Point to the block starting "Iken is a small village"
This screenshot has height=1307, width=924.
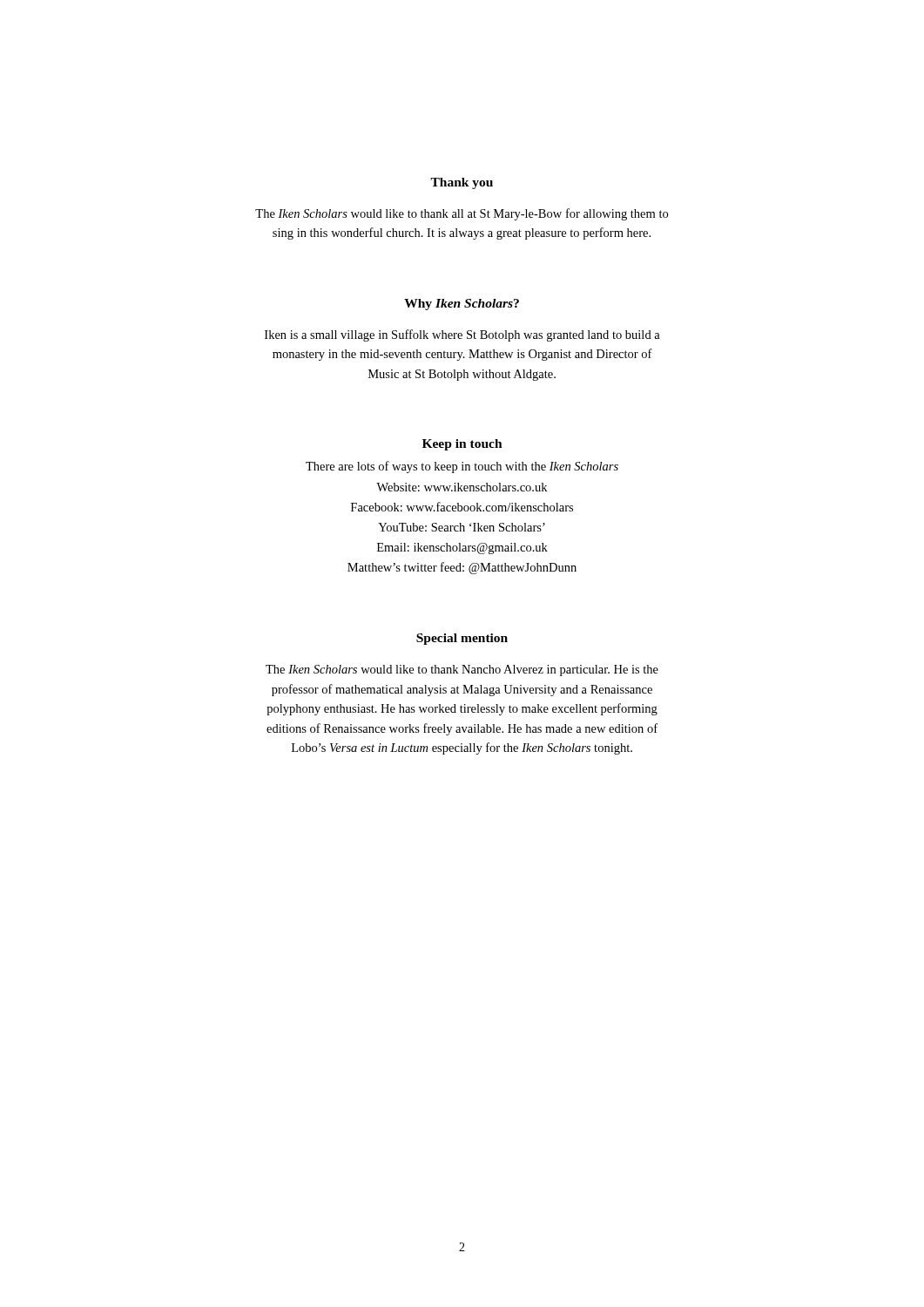click(462, 354)
